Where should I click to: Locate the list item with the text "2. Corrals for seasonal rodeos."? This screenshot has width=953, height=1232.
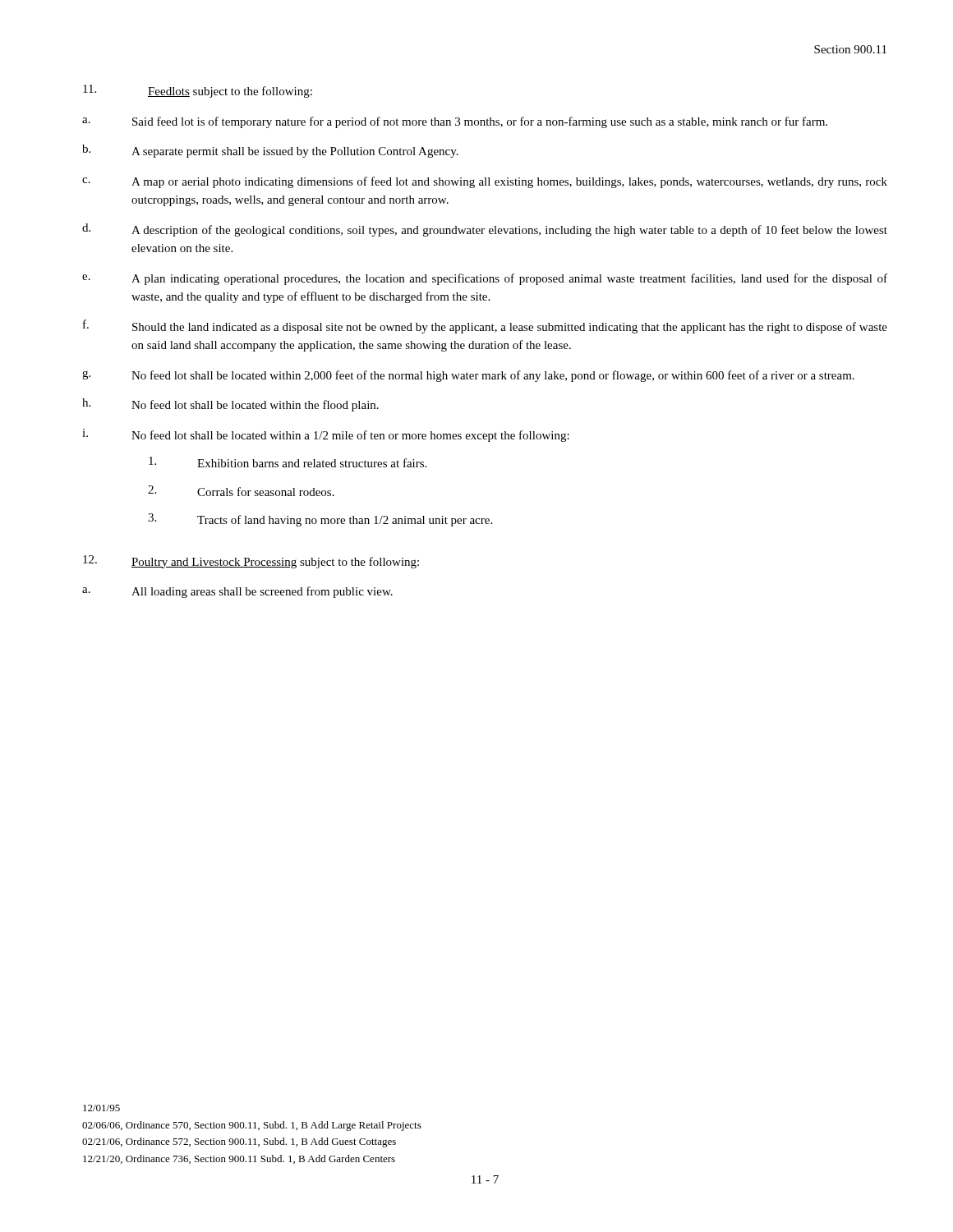[241, 491]
